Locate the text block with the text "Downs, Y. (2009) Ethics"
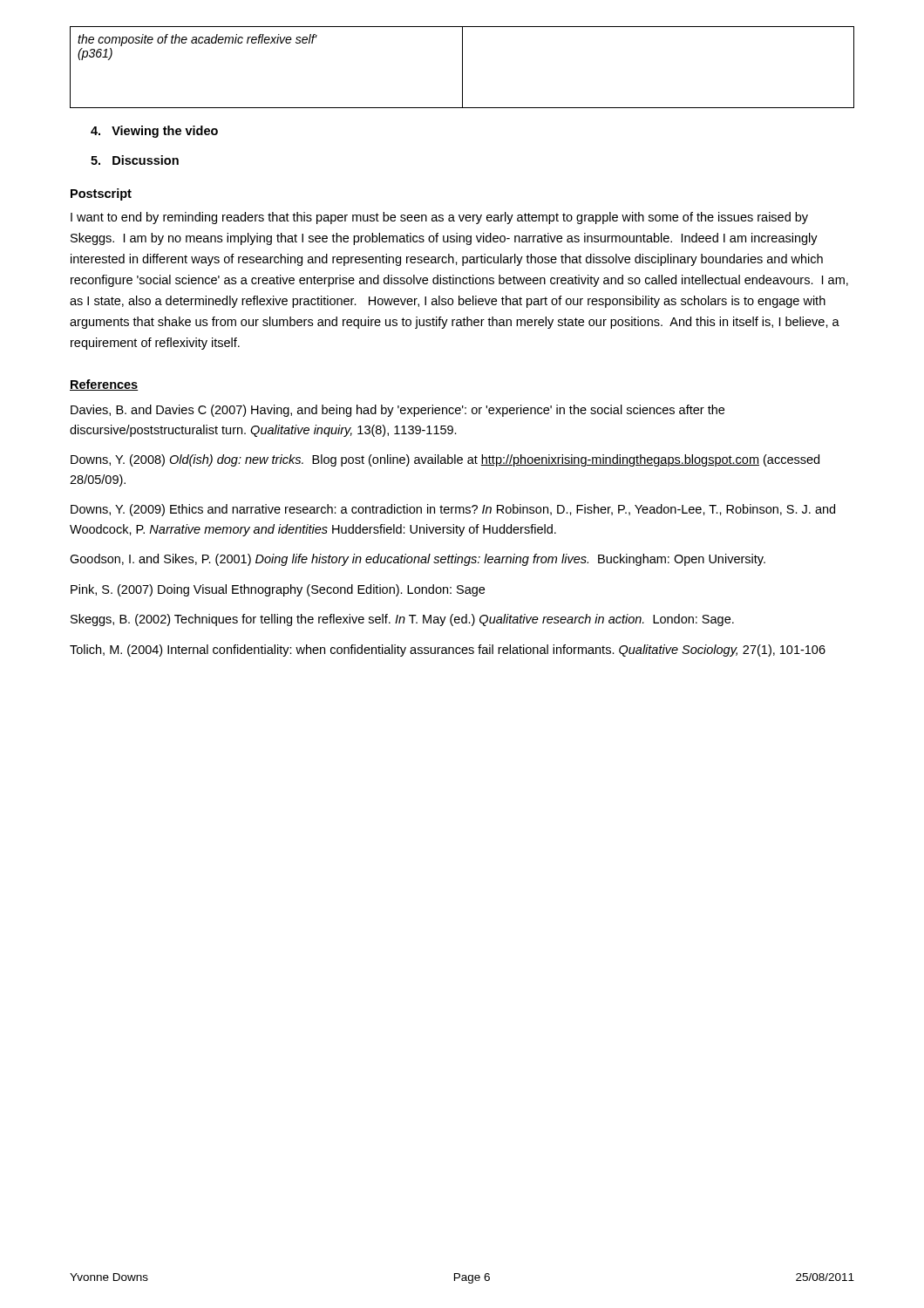 tap(453, 519)
